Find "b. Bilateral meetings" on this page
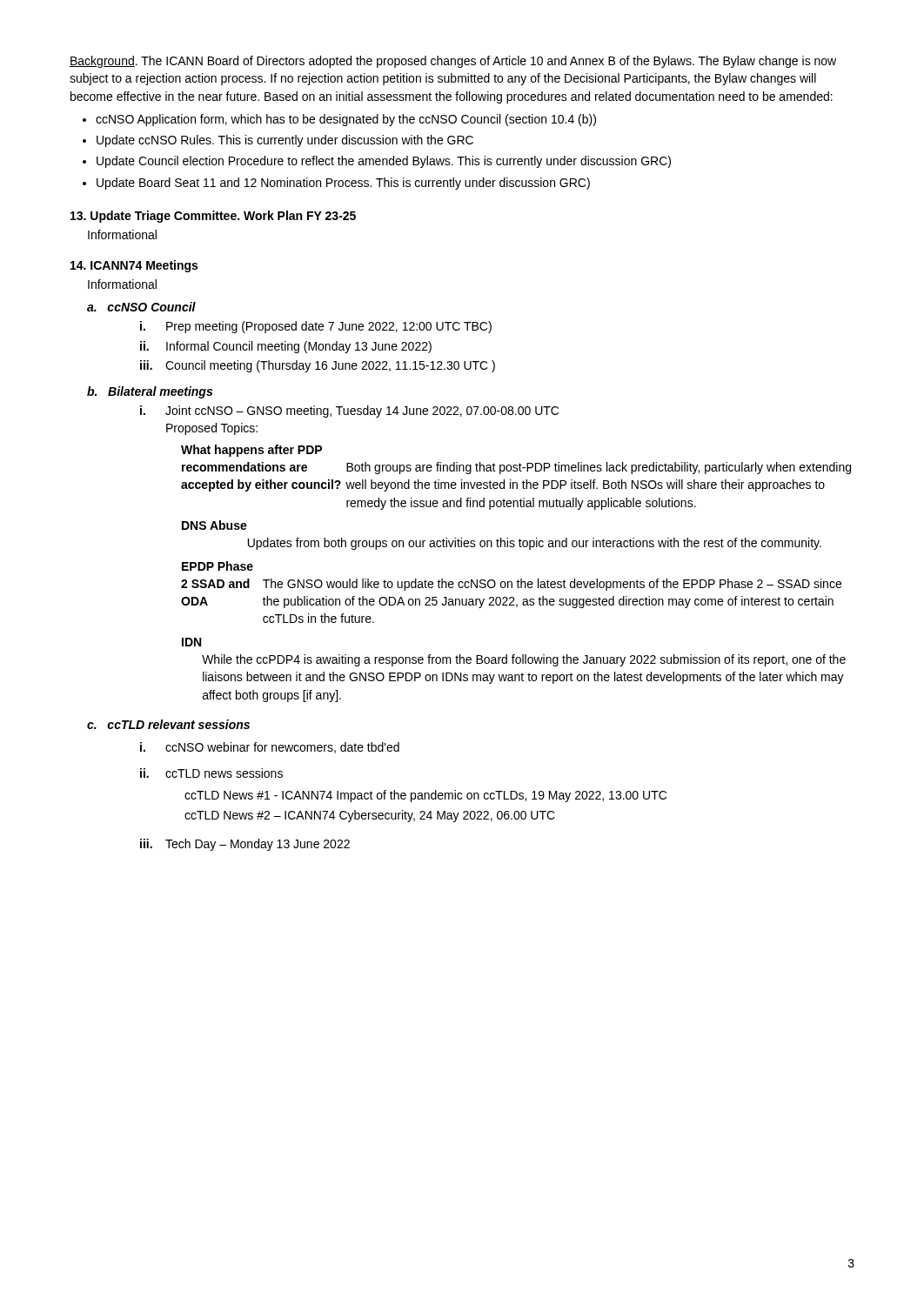924x1305 pixels. tap(150, 392)
